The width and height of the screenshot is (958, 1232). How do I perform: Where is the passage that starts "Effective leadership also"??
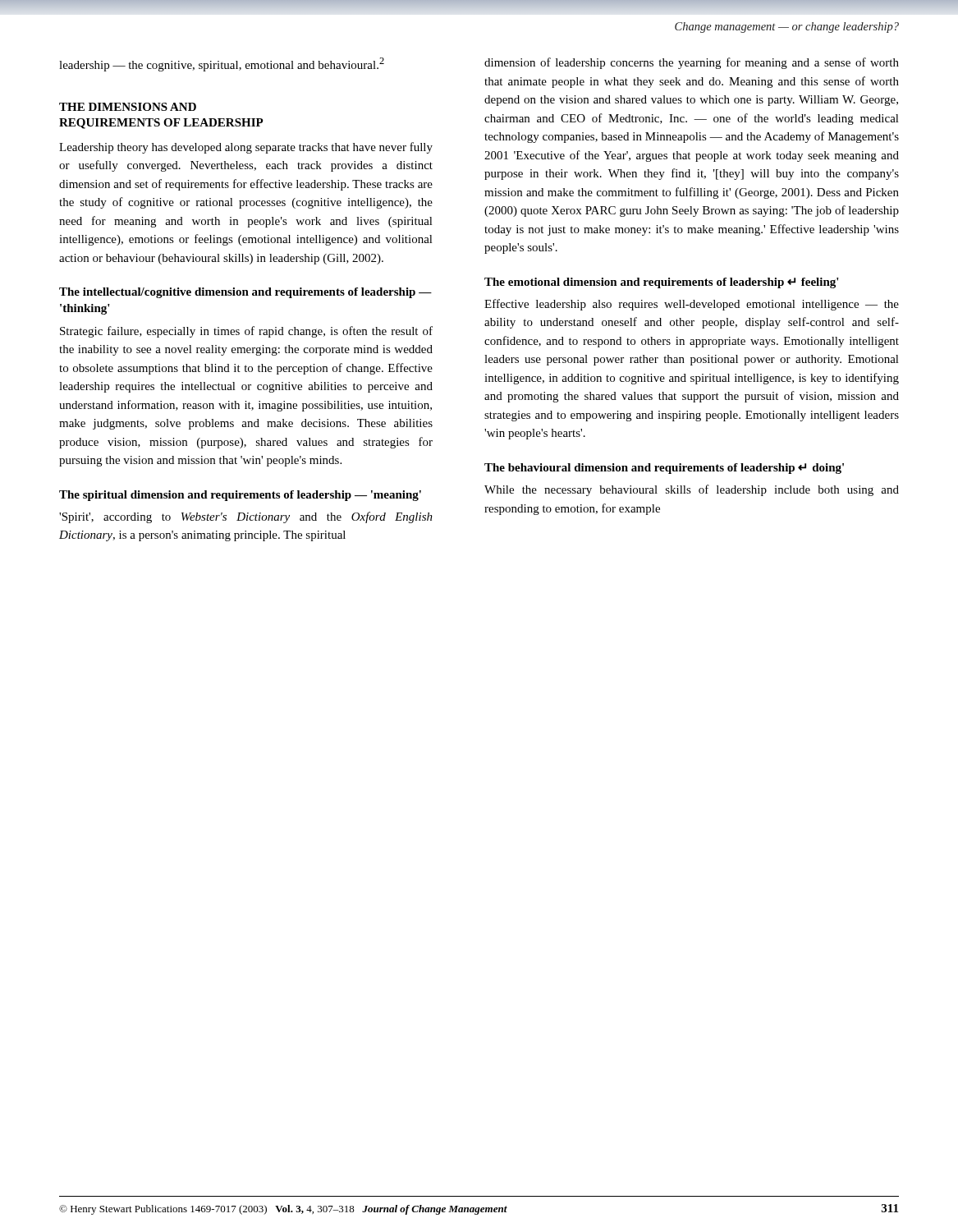click(692, 369)
